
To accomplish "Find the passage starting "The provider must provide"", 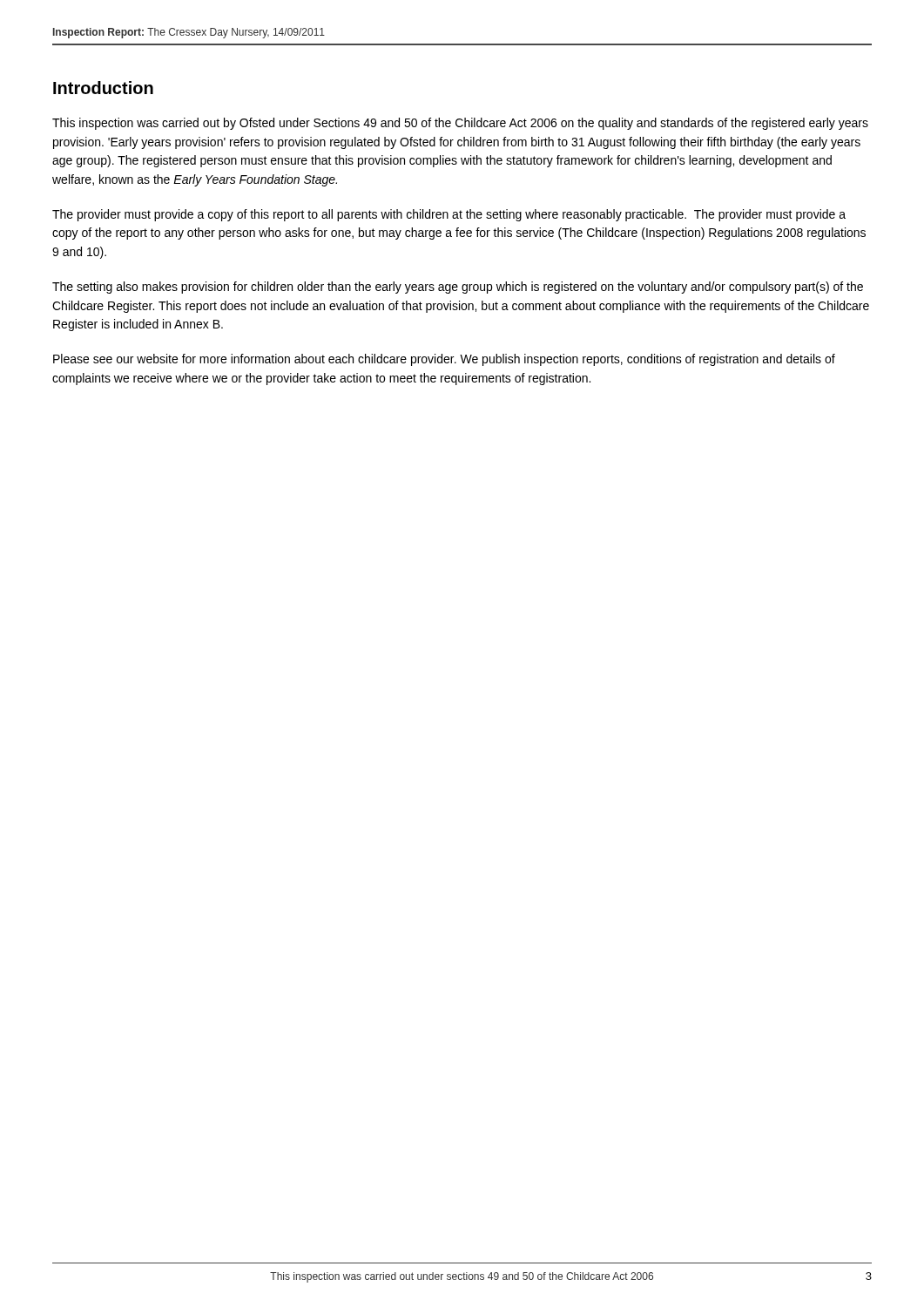I will click(459, 233).
